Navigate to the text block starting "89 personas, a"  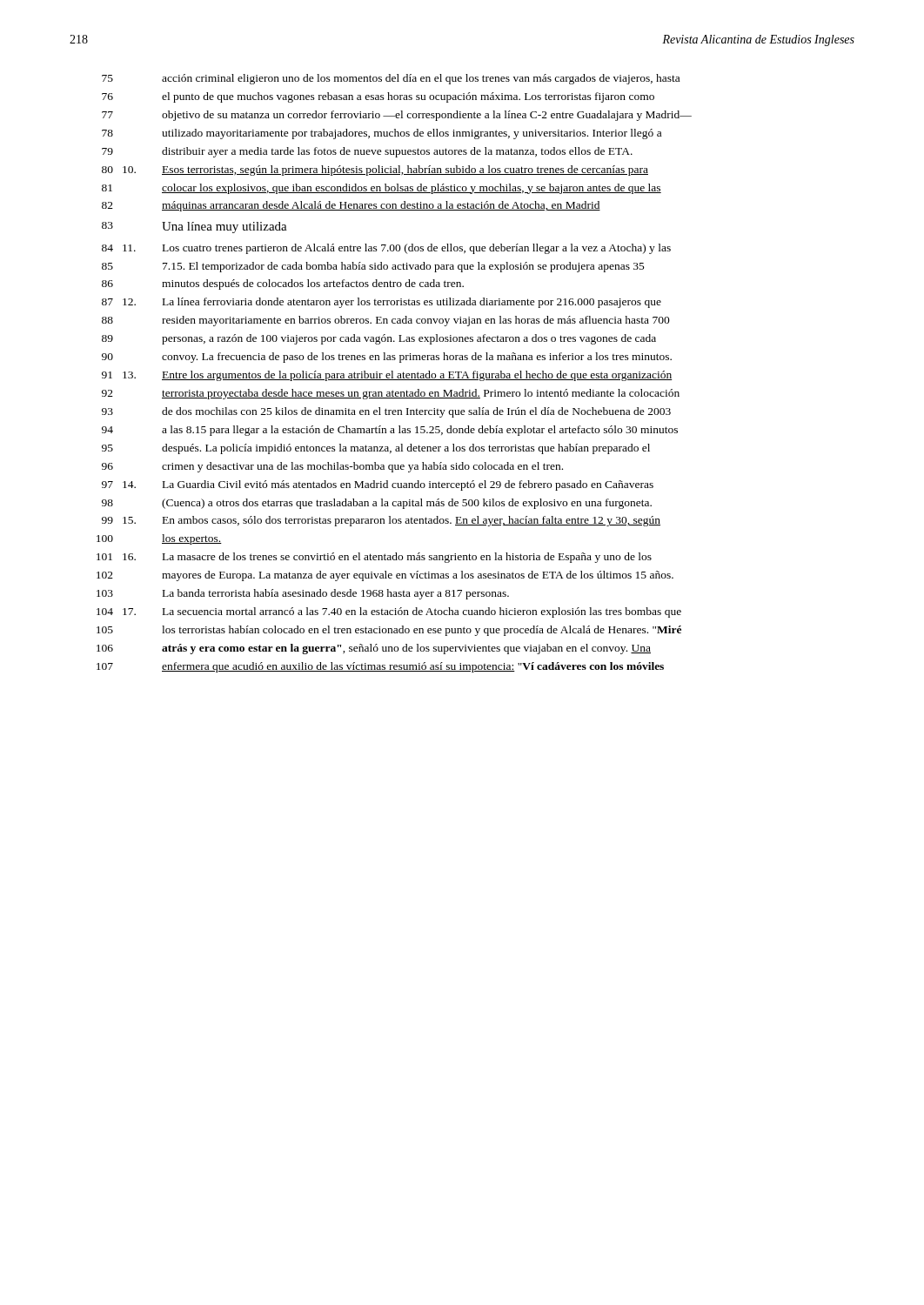click(x=462, y=339)
